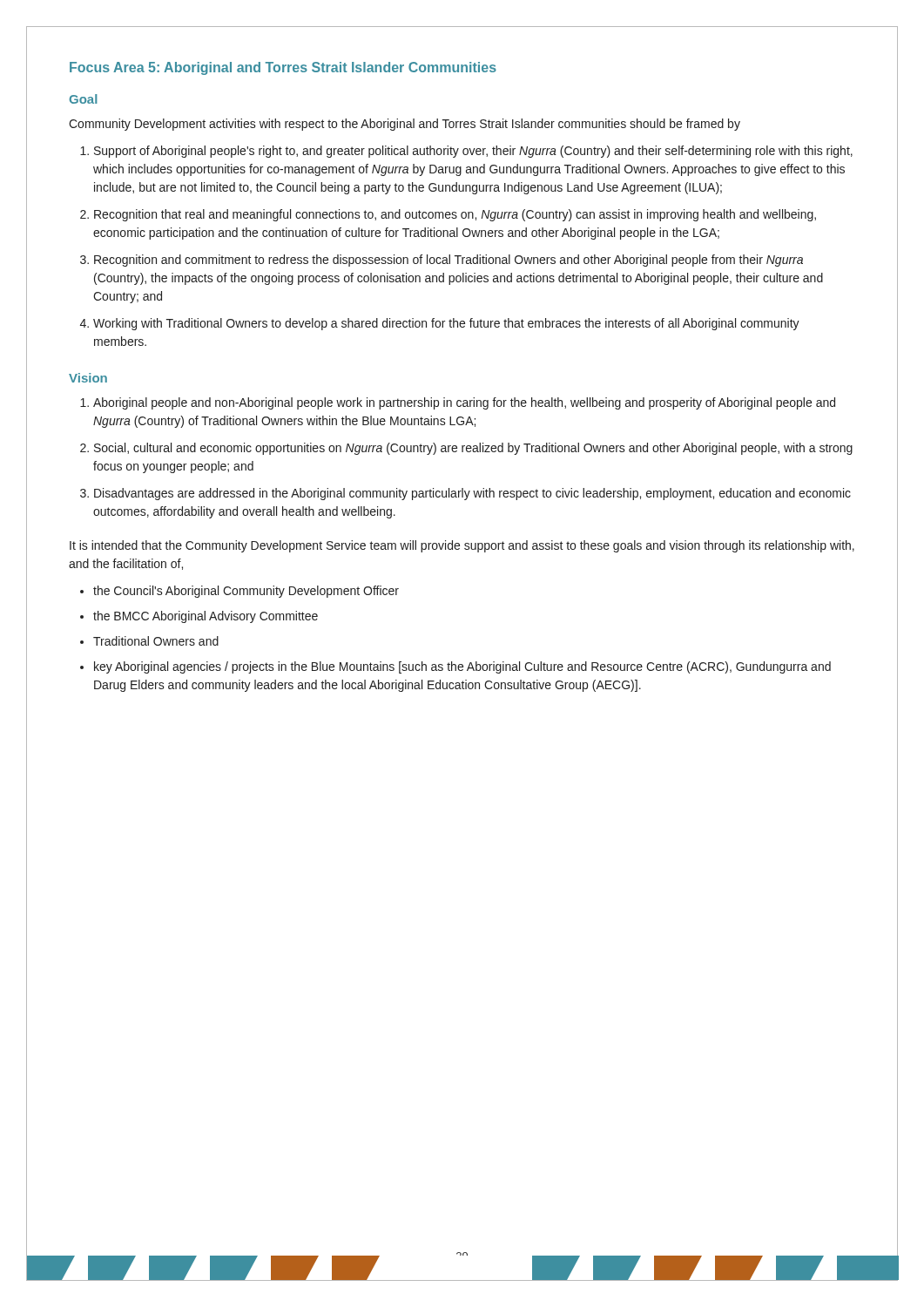Click the passage that begins "Disadvantages are addressed in"
The image size is (924, 1307).
click(x=474, y=503)
